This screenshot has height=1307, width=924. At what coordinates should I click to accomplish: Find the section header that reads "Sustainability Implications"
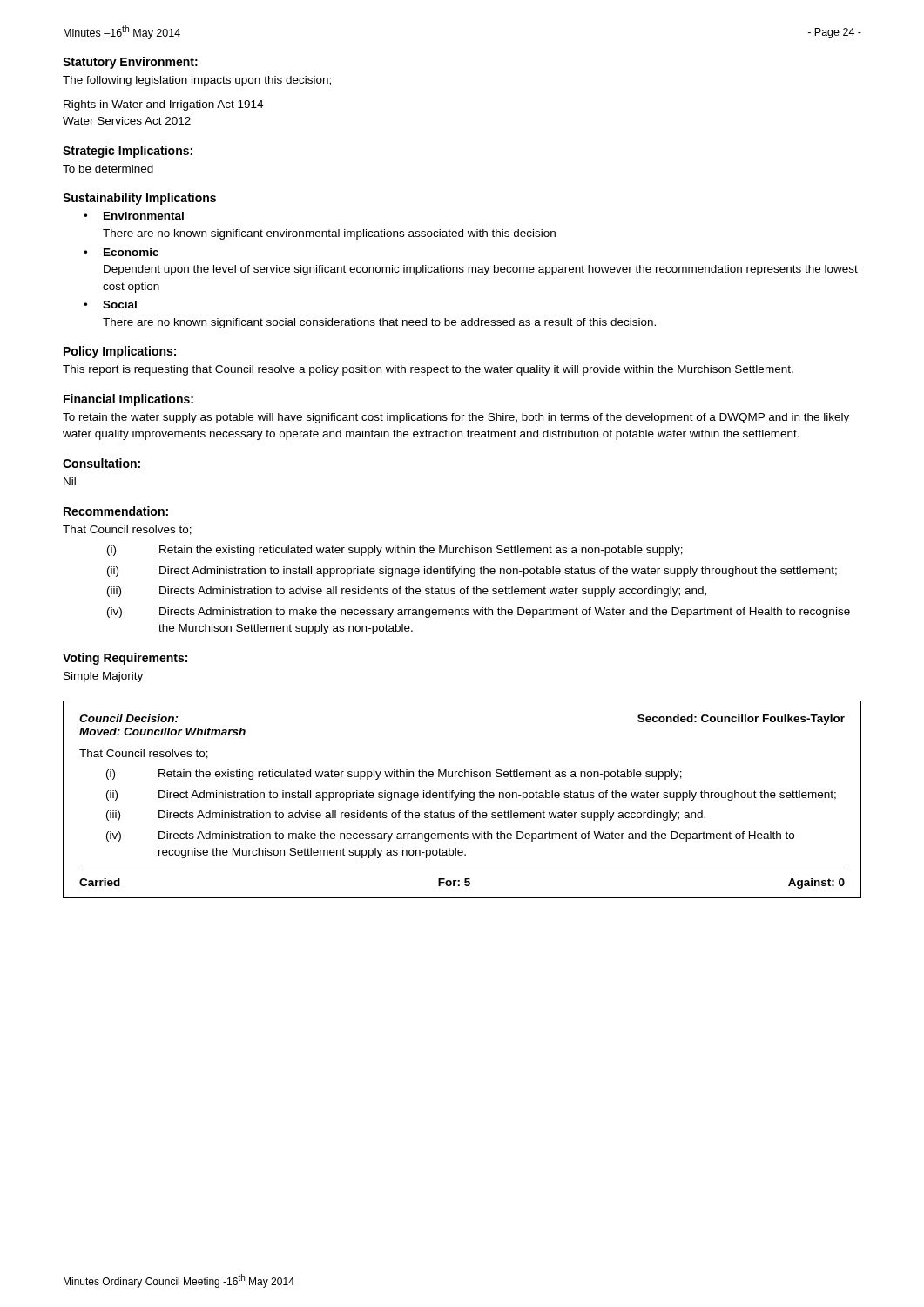tap(140, 198)
